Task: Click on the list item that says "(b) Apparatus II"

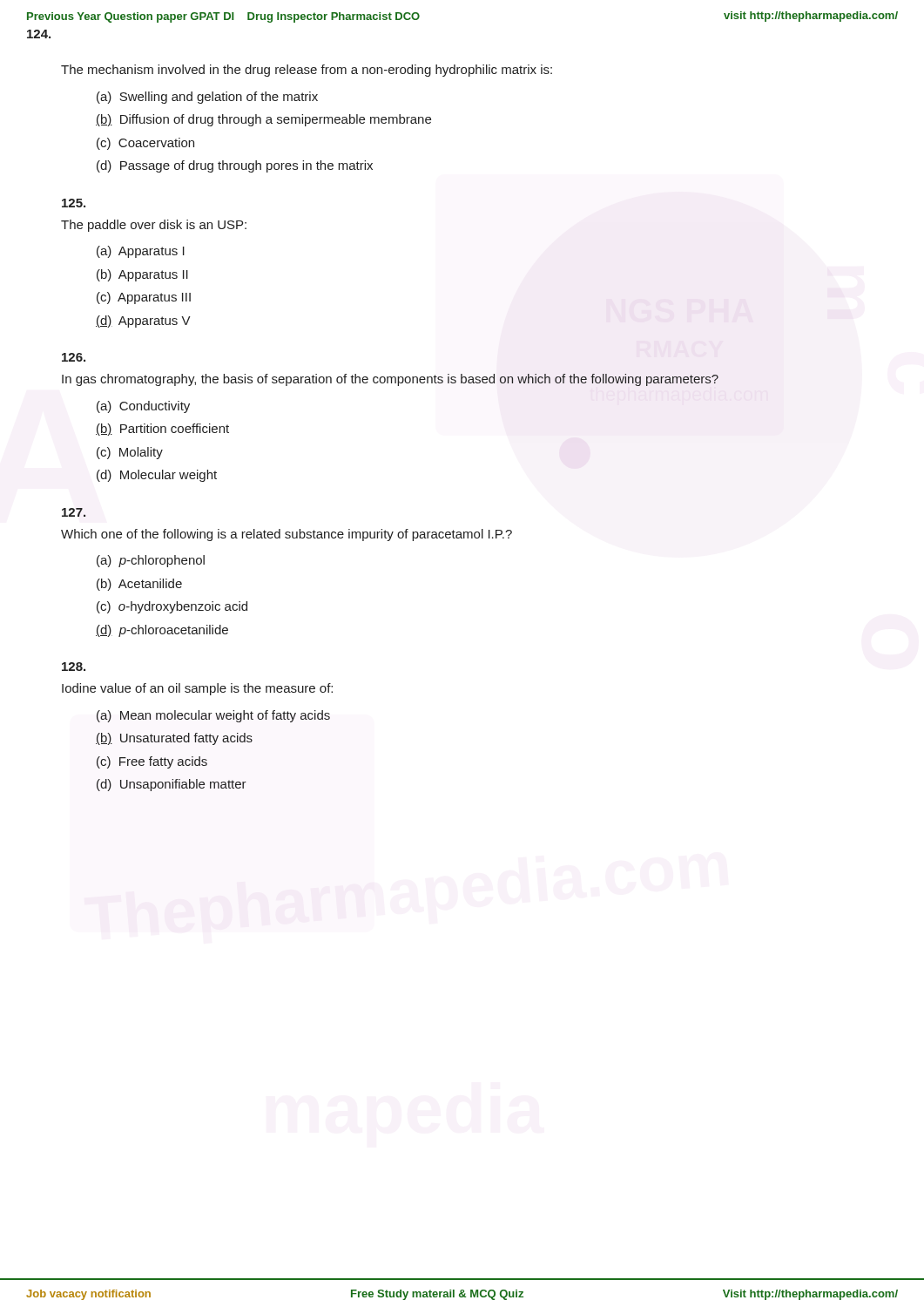Action: point(142,274)
